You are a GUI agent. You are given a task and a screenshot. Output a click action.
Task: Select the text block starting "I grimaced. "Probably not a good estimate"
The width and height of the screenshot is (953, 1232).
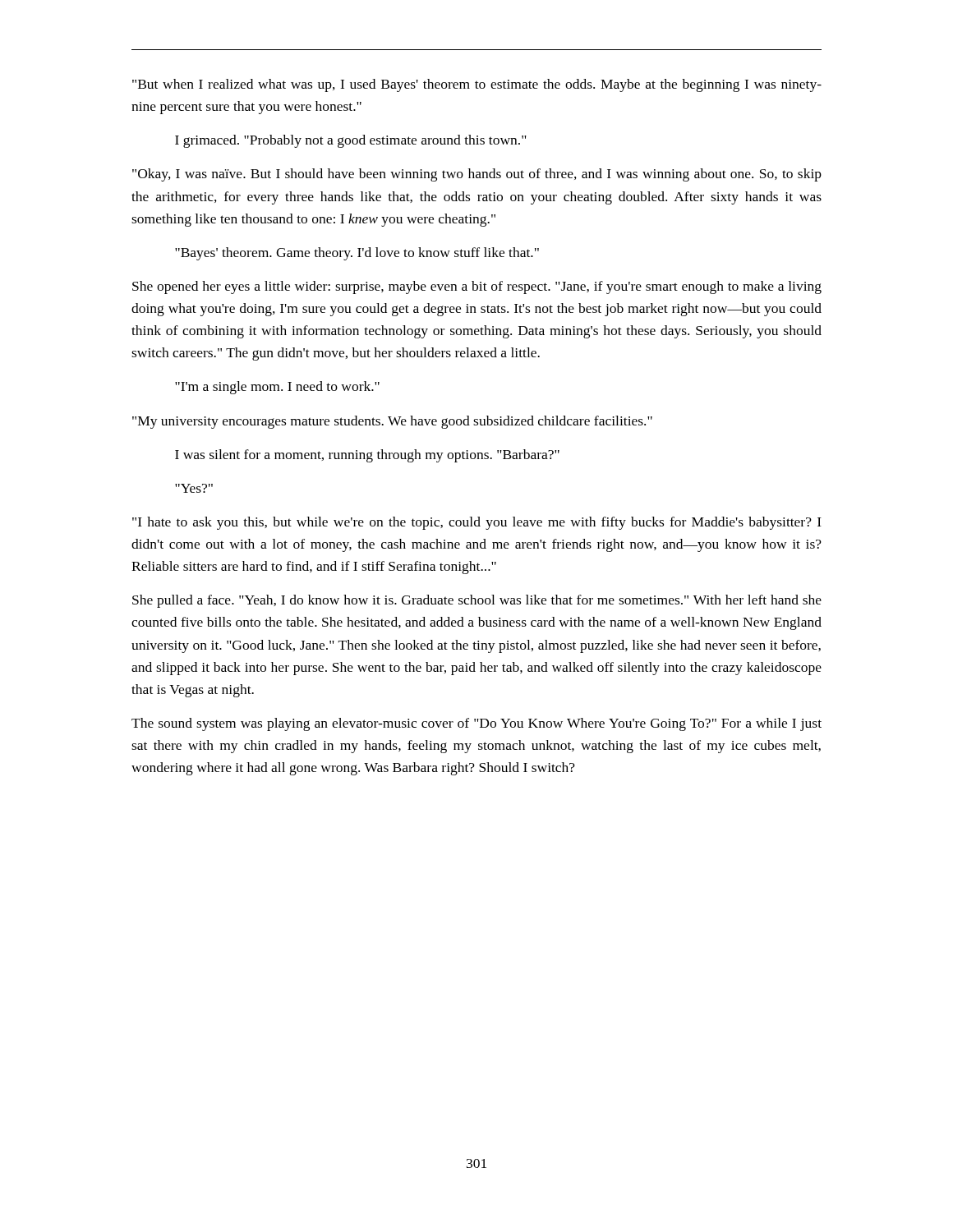pyautogui.click(x=476, y=140)
